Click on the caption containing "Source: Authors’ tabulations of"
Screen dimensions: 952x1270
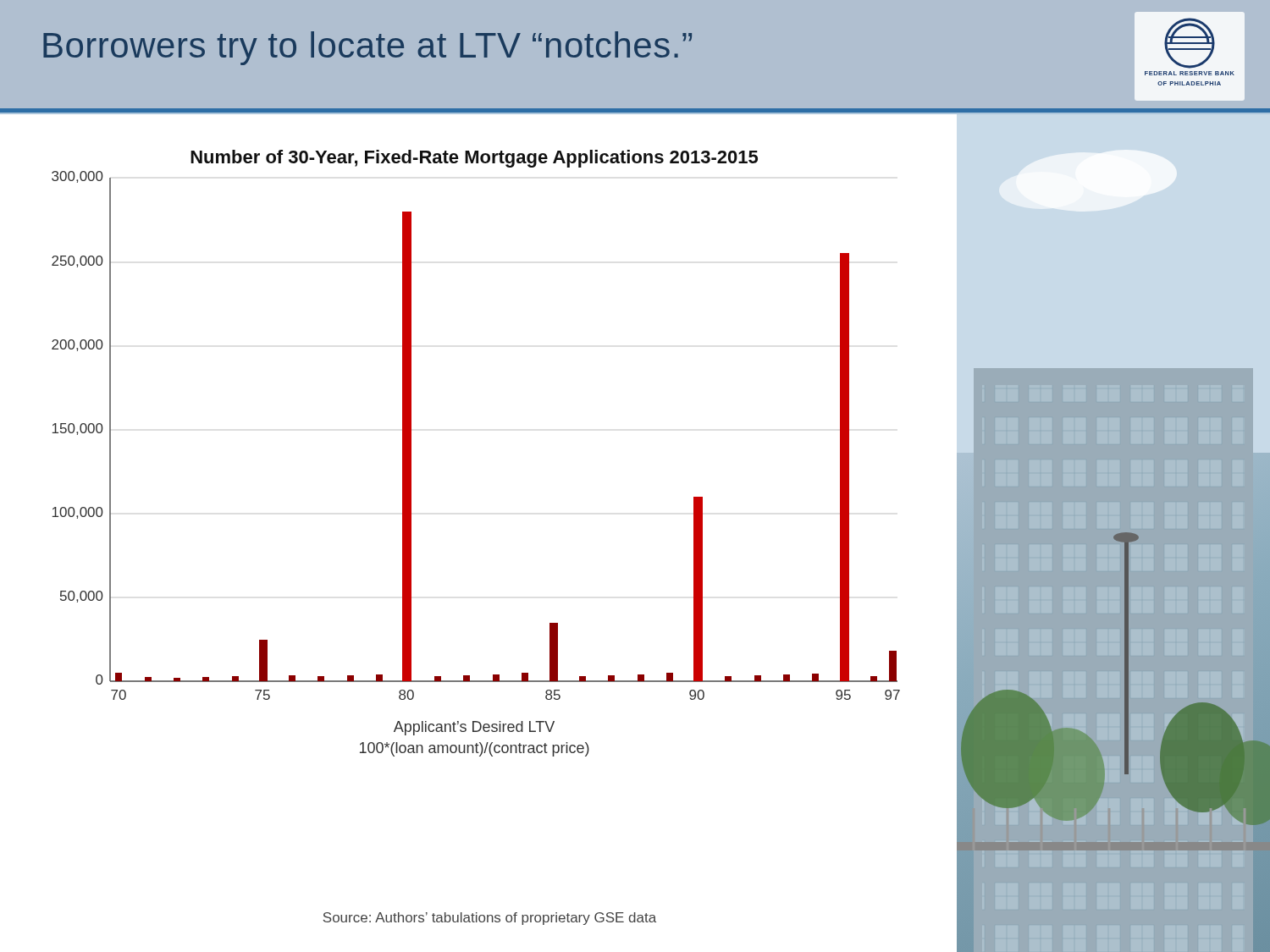tap(489, 918)
